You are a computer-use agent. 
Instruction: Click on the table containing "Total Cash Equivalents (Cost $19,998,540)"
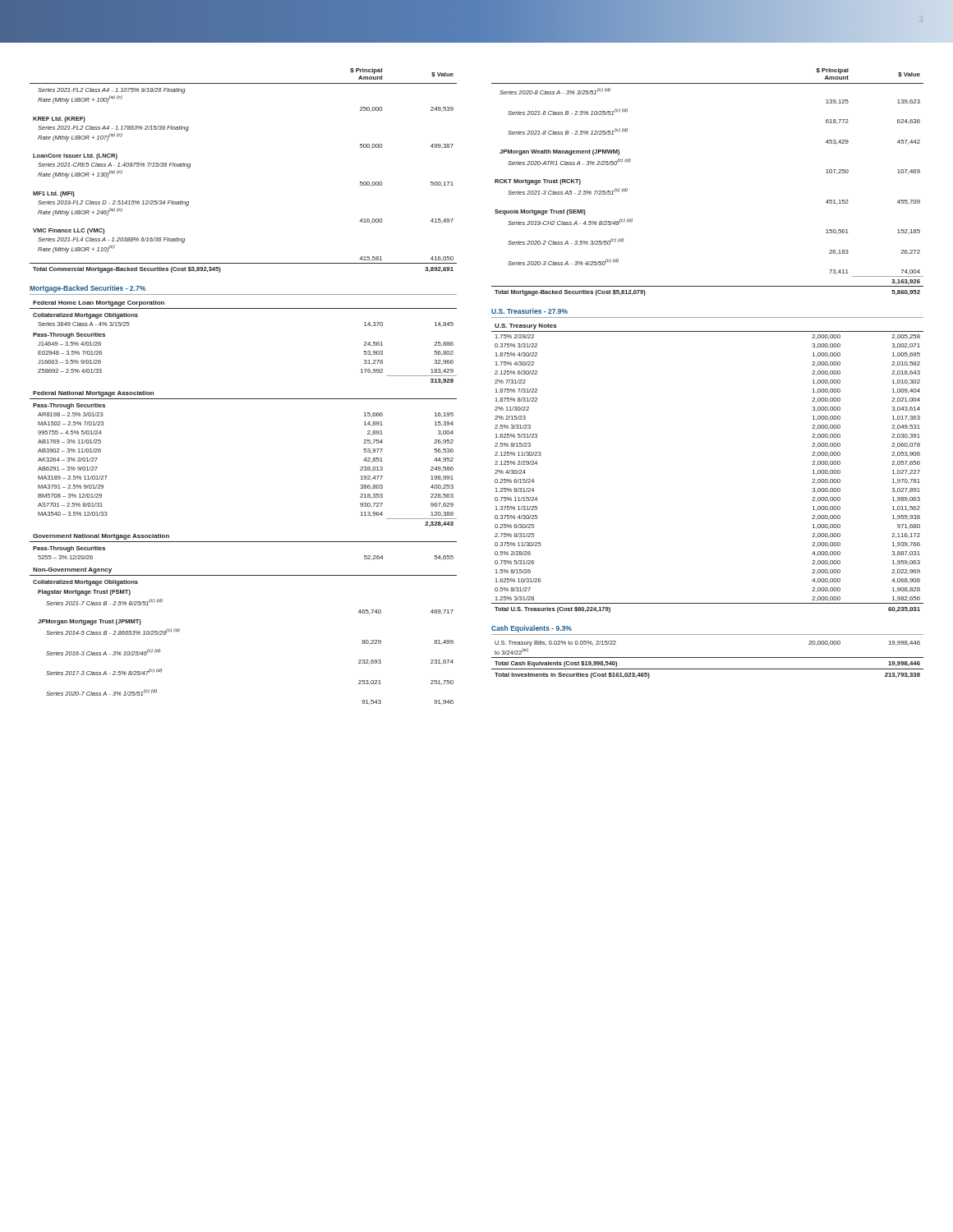707,659
